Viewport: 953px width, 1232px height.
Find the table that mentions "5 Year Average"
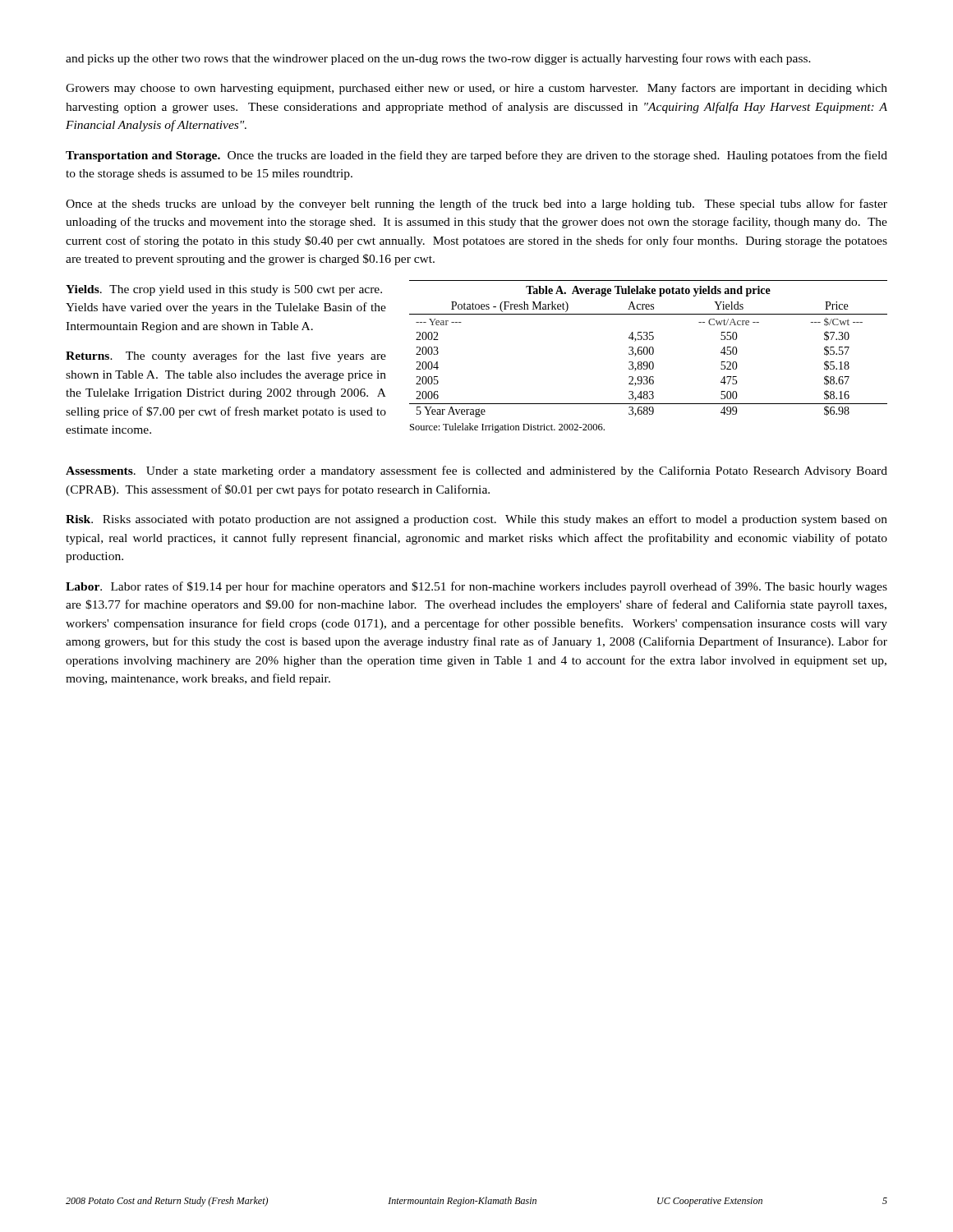648,359
